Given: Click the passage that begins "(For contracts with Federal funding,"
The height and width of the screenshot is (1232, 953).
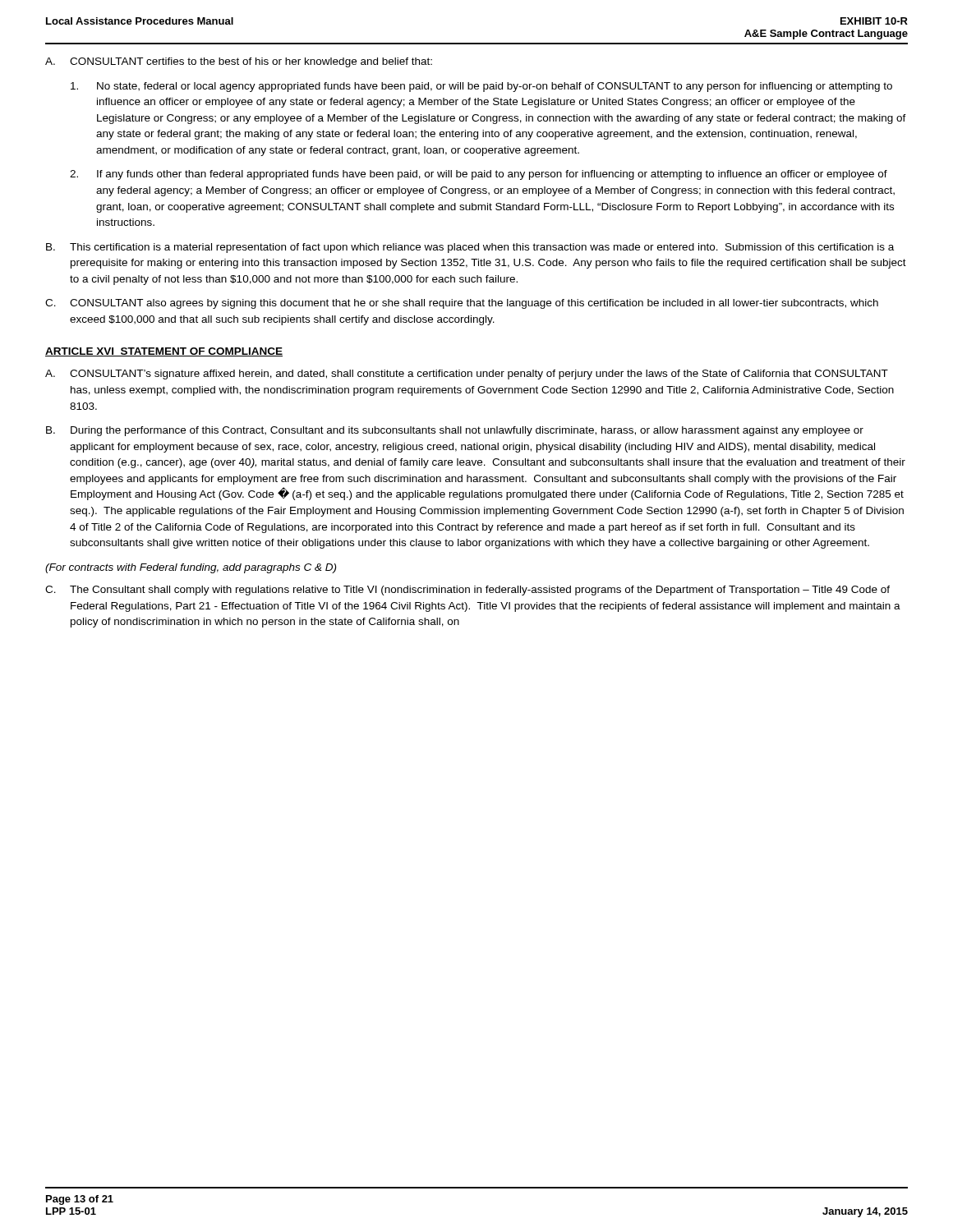Looking at the screenshot, I should pyautogui.click(x=191, y=567).
